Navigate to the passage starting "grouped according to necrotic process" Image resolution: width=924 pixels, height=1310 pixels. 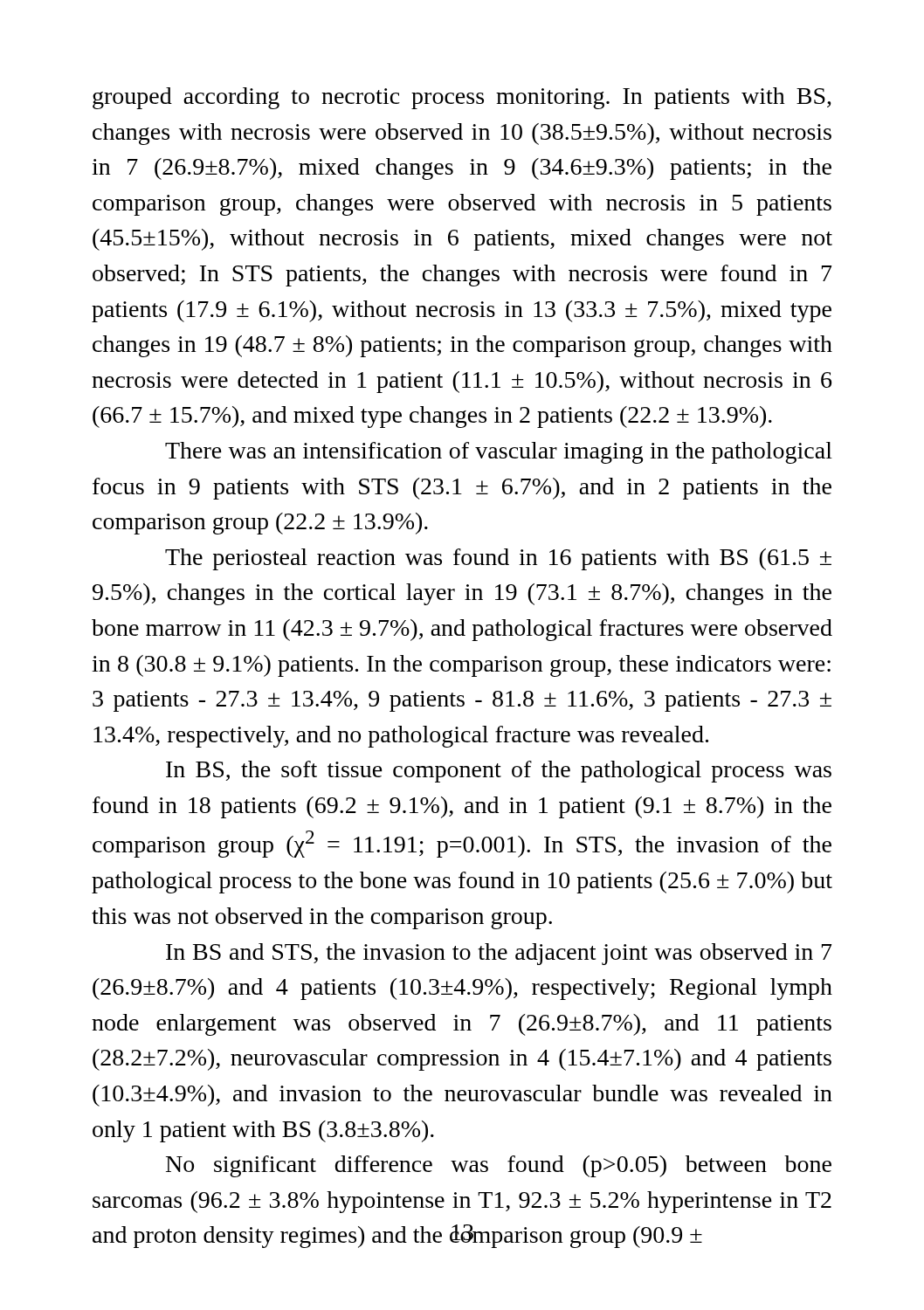point(462,666)
